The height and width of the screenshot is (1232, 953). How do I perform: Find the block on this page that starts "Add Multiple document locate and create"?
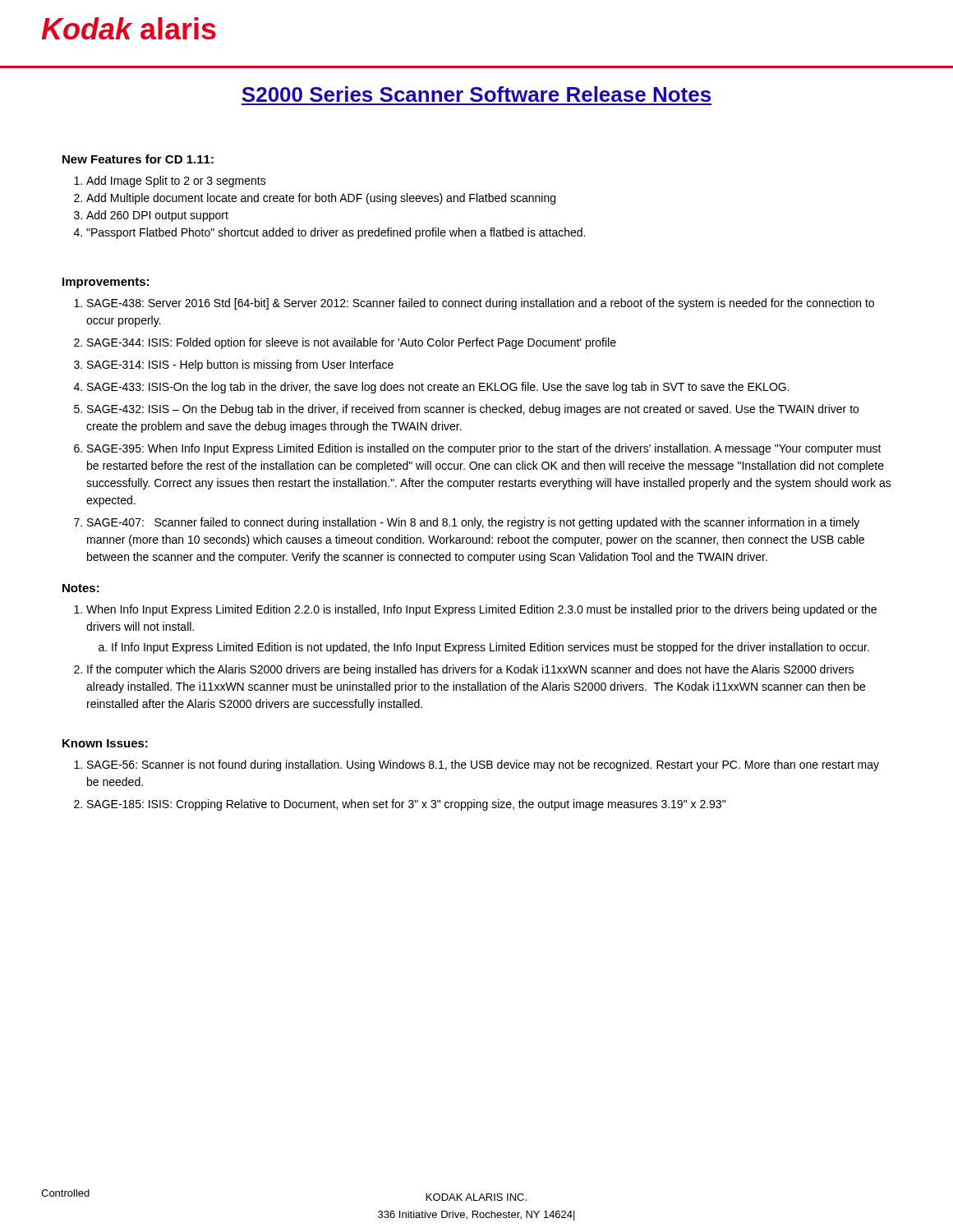click(476, 198)
